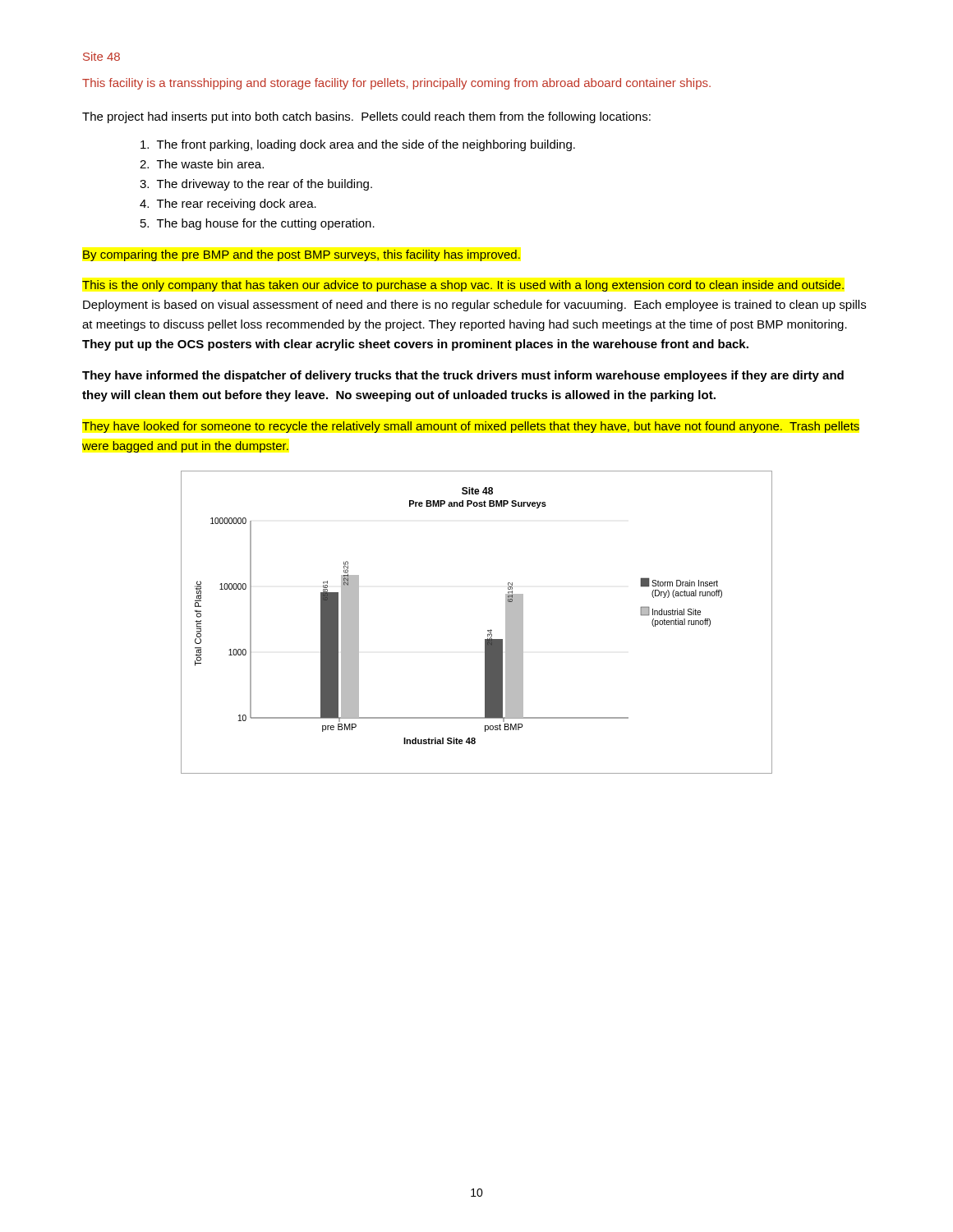Navigate to the text starting "3. The driveway to the rear of the"
This screenshot has width=953, height=1232.
coord(256,183)
